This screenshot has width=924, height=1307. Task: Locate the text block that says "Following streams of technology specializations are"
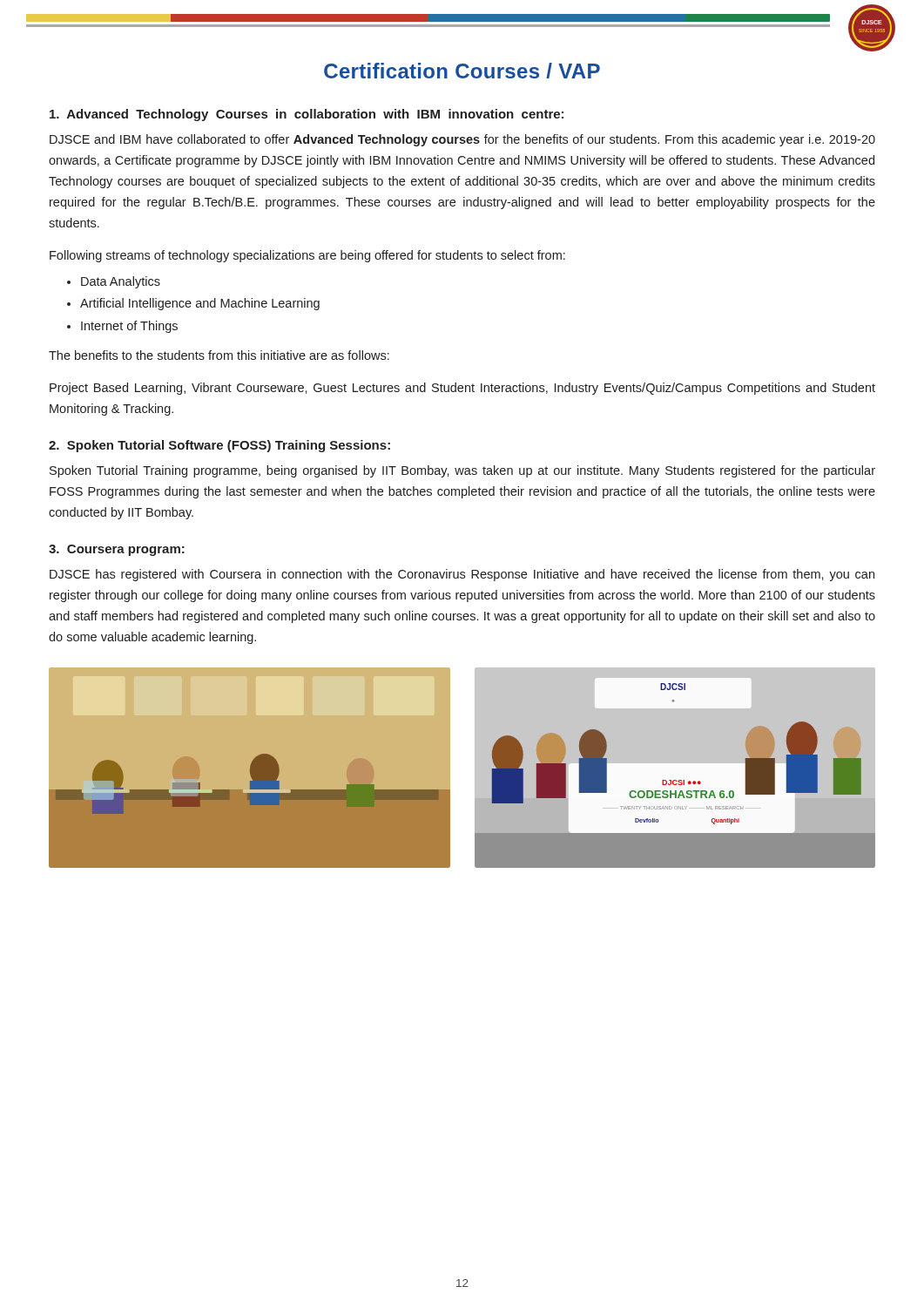point(307,255)
